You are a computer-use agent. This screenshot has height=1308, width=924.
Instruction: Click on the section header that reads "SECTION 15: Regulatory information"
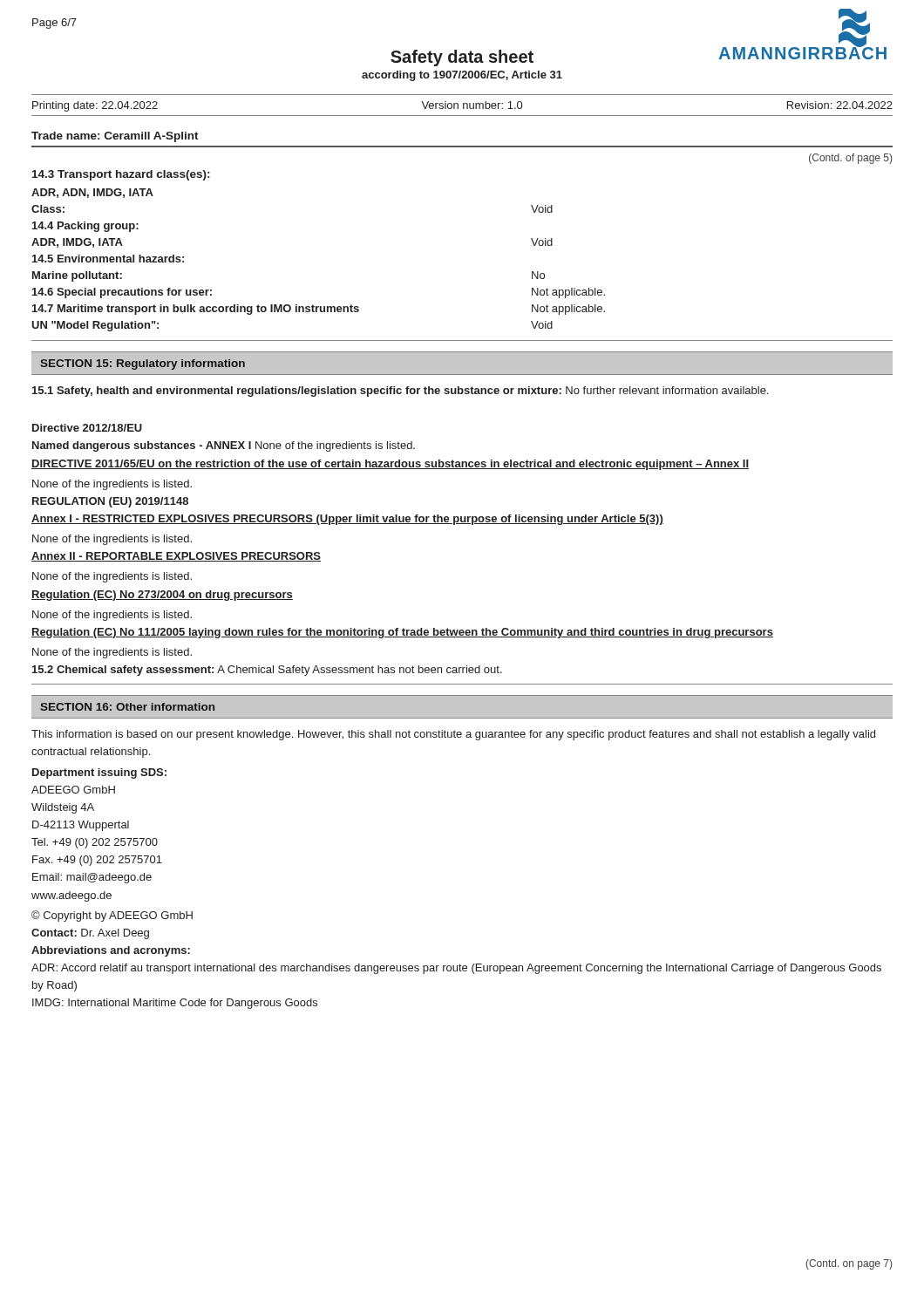(143, 363)
